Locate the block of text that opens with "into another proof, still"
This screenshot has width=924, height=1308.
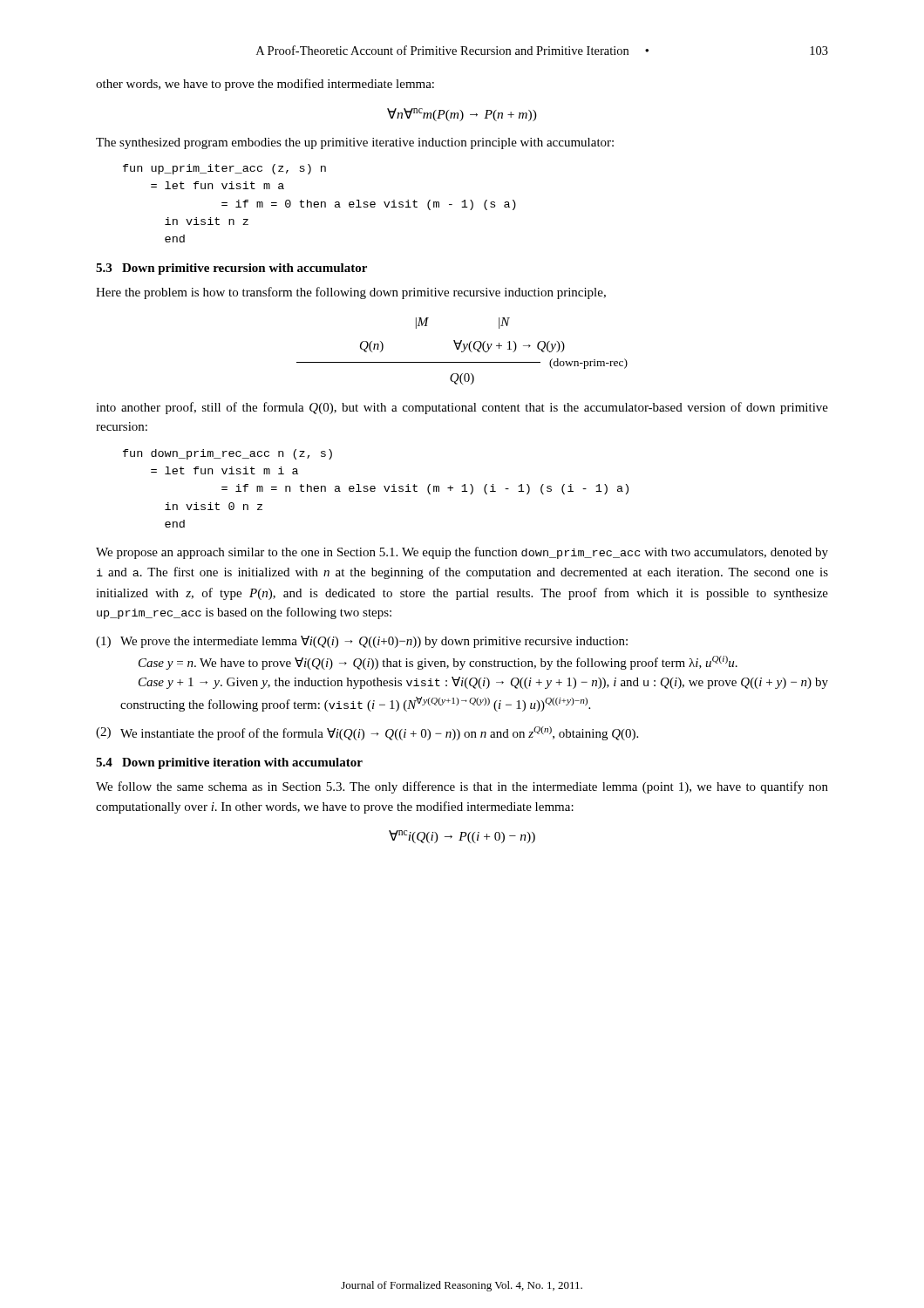(462, 417)
